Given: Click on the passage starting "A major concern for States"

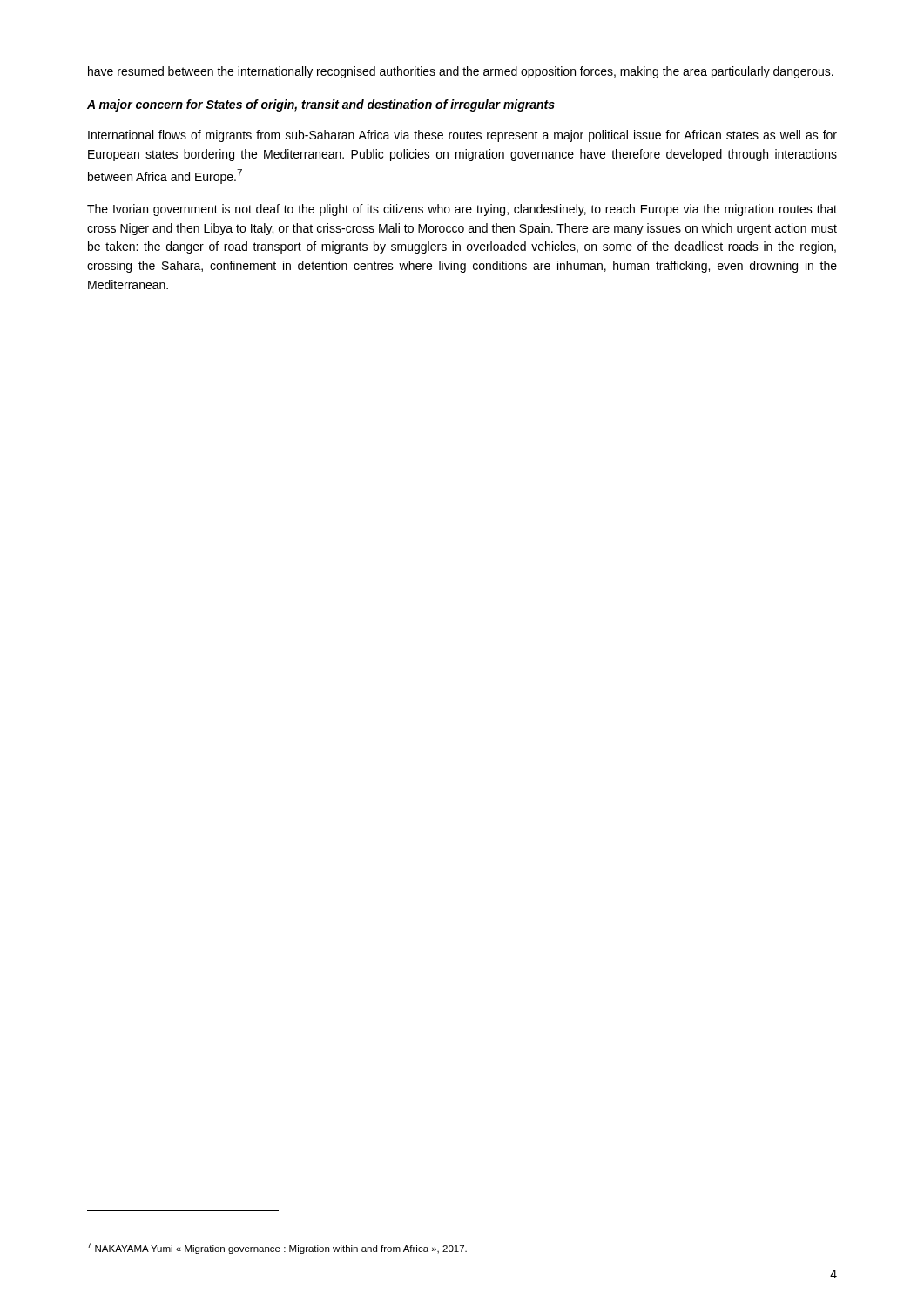Looking at the screenshot, I should coord(321,104).
